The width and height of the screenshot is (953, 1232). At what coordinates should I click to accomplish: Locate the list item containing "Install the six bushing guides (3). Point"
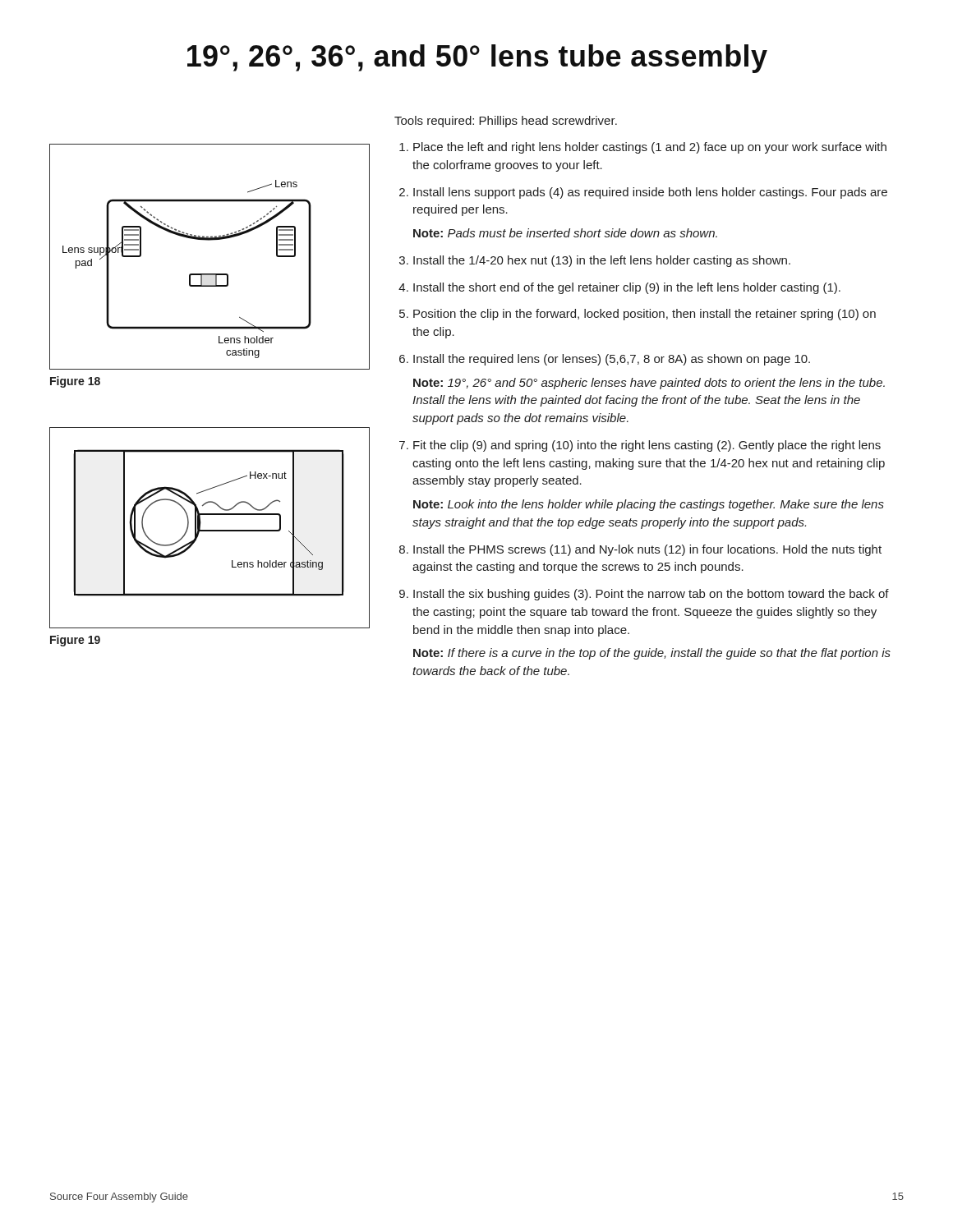pyautogui.click(x=651, y=595)
